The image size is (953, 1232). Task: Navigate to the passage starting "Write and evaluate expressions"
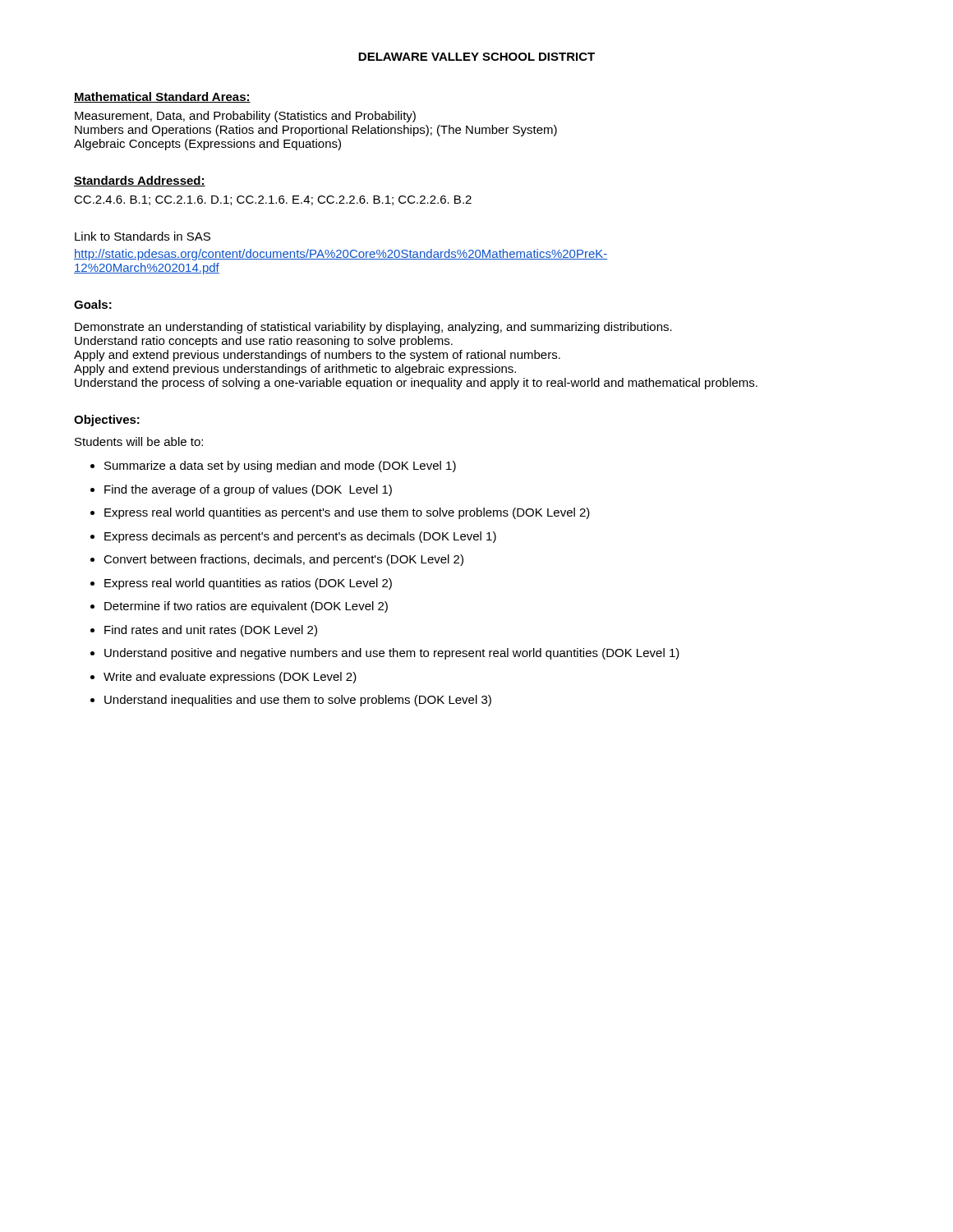click(230, 678)
